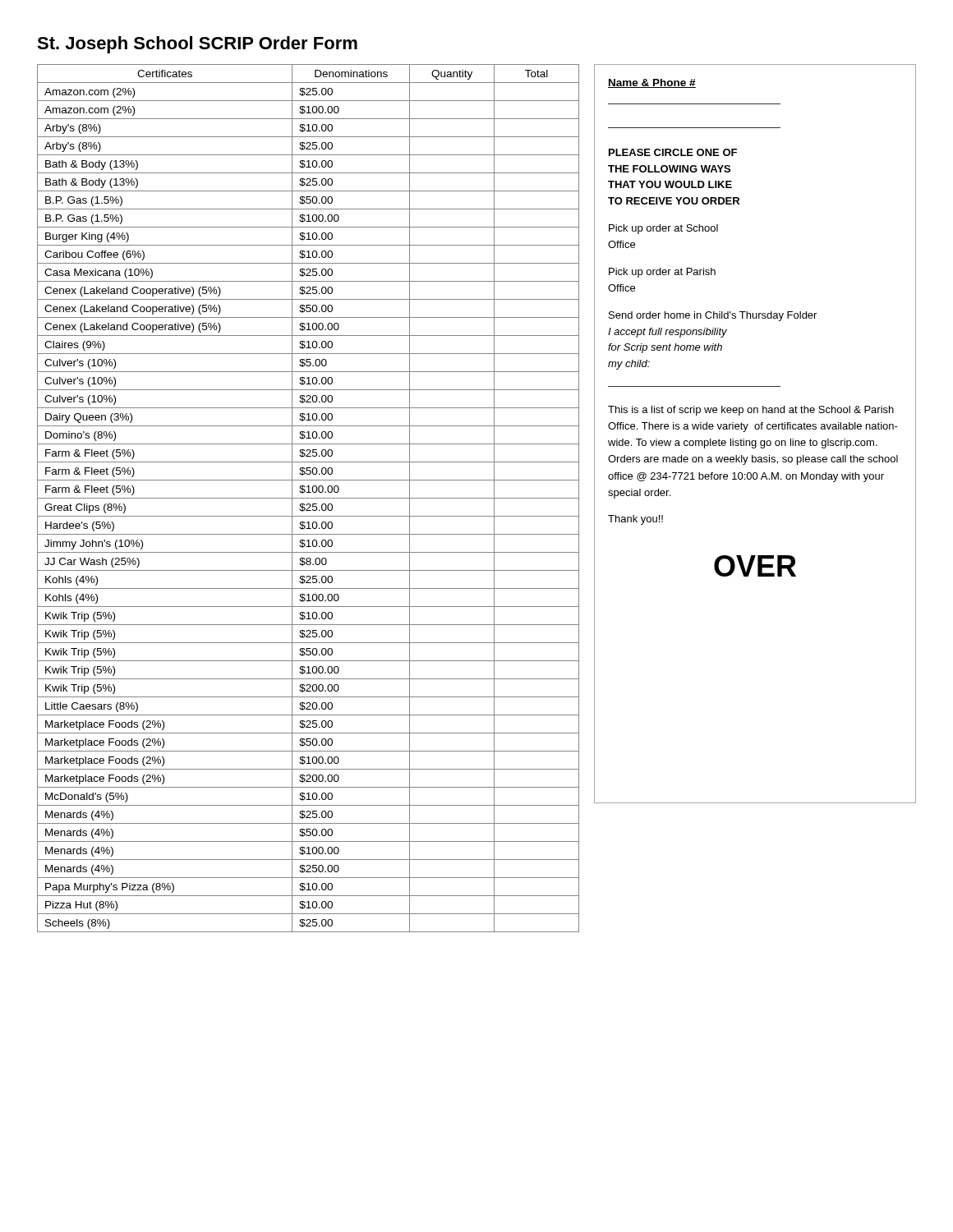The width and height of the screenshot is (953, 1232).
Task: Select the text block with the text "This is a list of scrip"
Action: tap(753, 451)
